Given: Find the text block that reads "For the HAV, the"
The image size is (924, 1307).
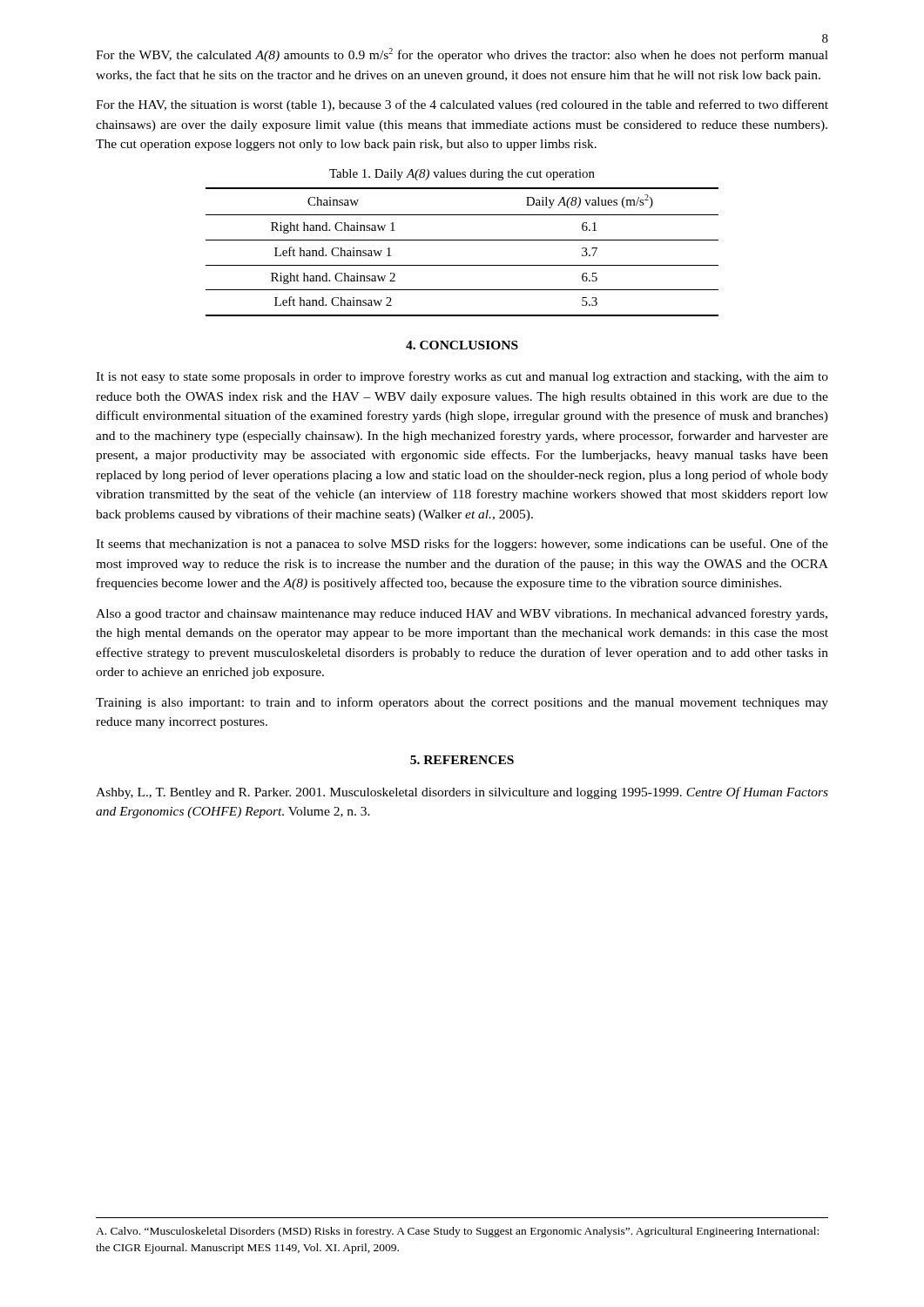Looking at the screenshot, I should point(462,124).
